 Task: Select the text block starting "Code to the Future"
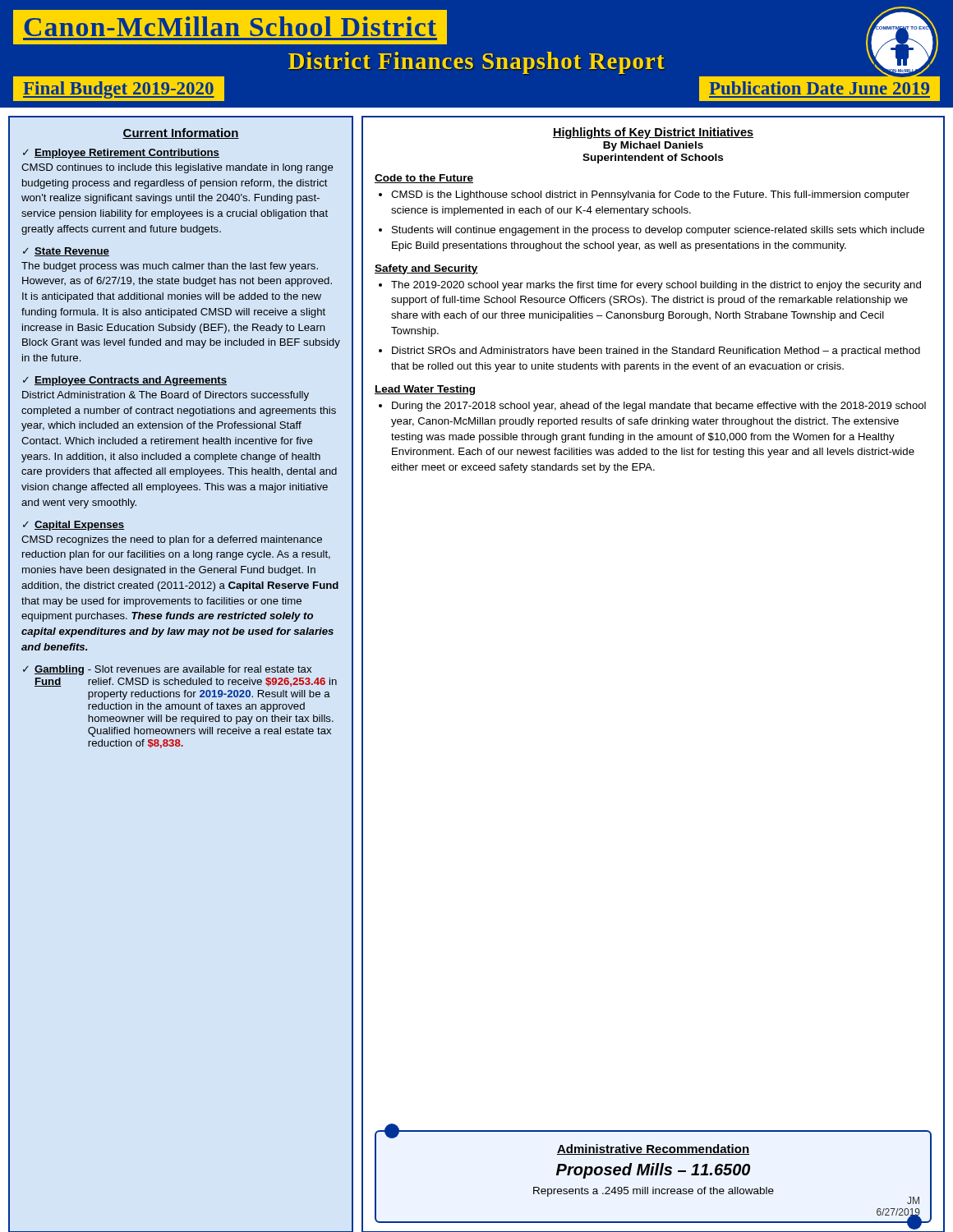424,178
